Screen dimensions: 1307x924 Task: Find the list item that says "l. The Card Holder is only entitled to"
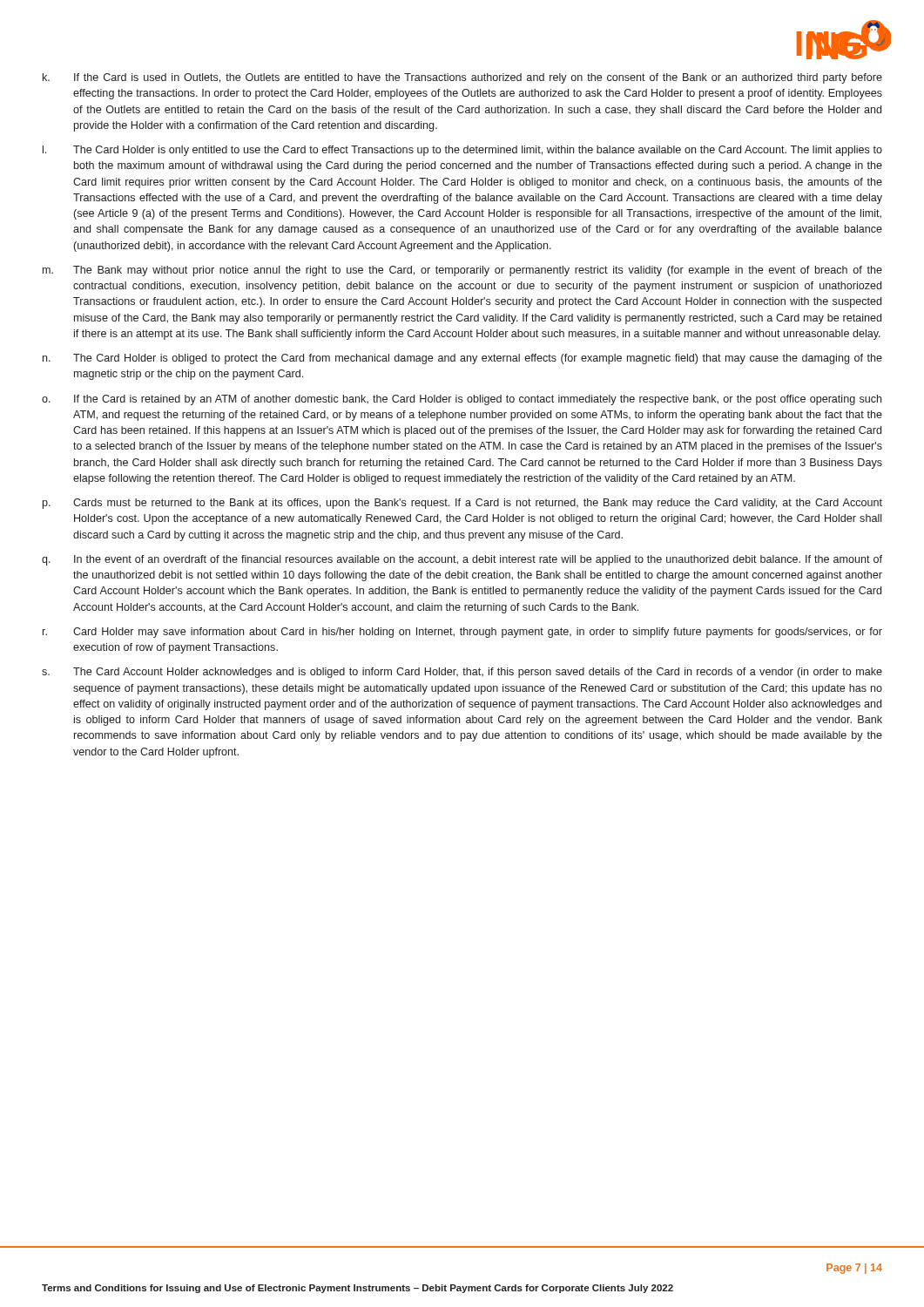(462, 198)
